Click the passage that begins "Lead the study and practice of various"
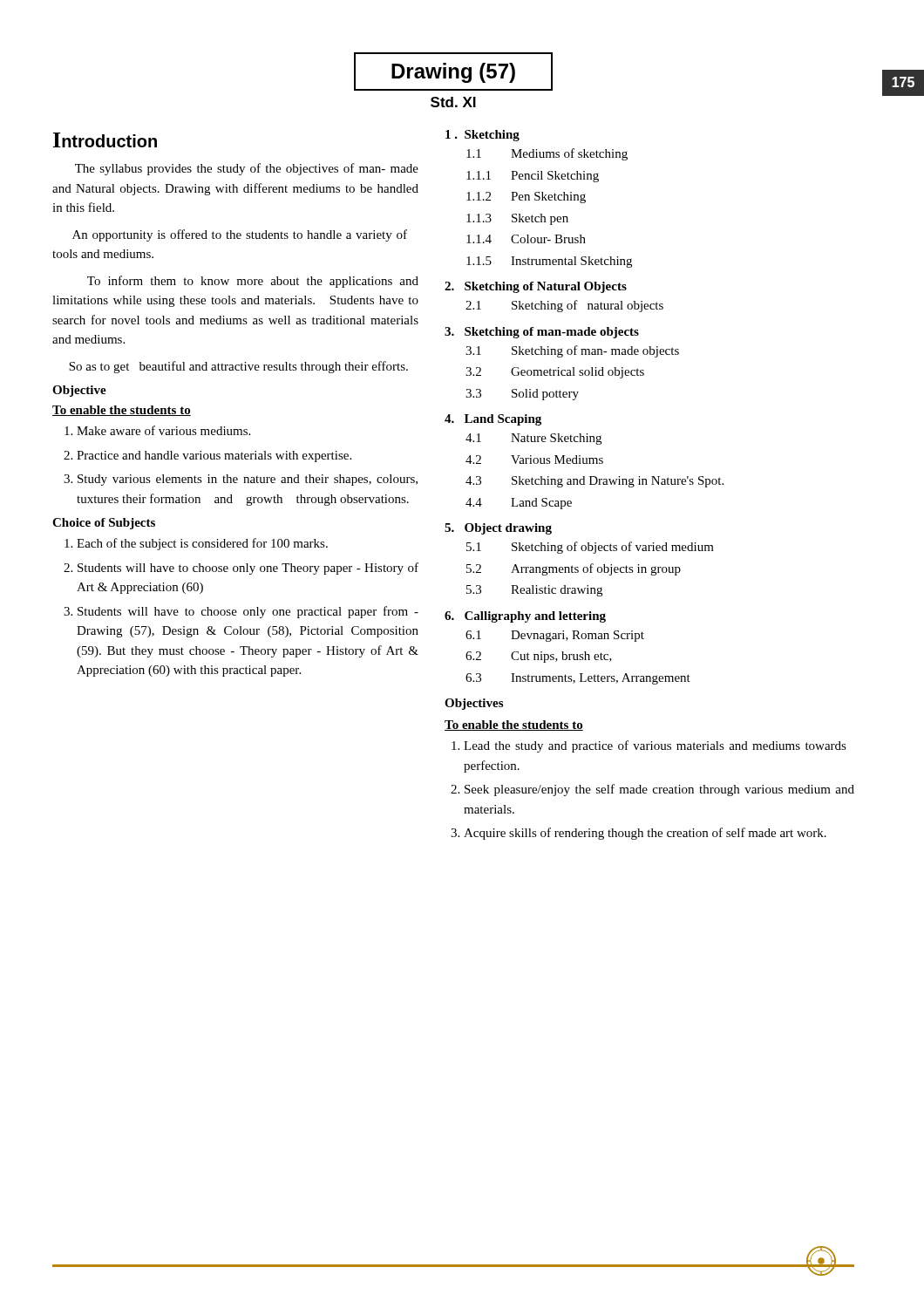Screen dimensions: 1308x924 pos(659,755)
